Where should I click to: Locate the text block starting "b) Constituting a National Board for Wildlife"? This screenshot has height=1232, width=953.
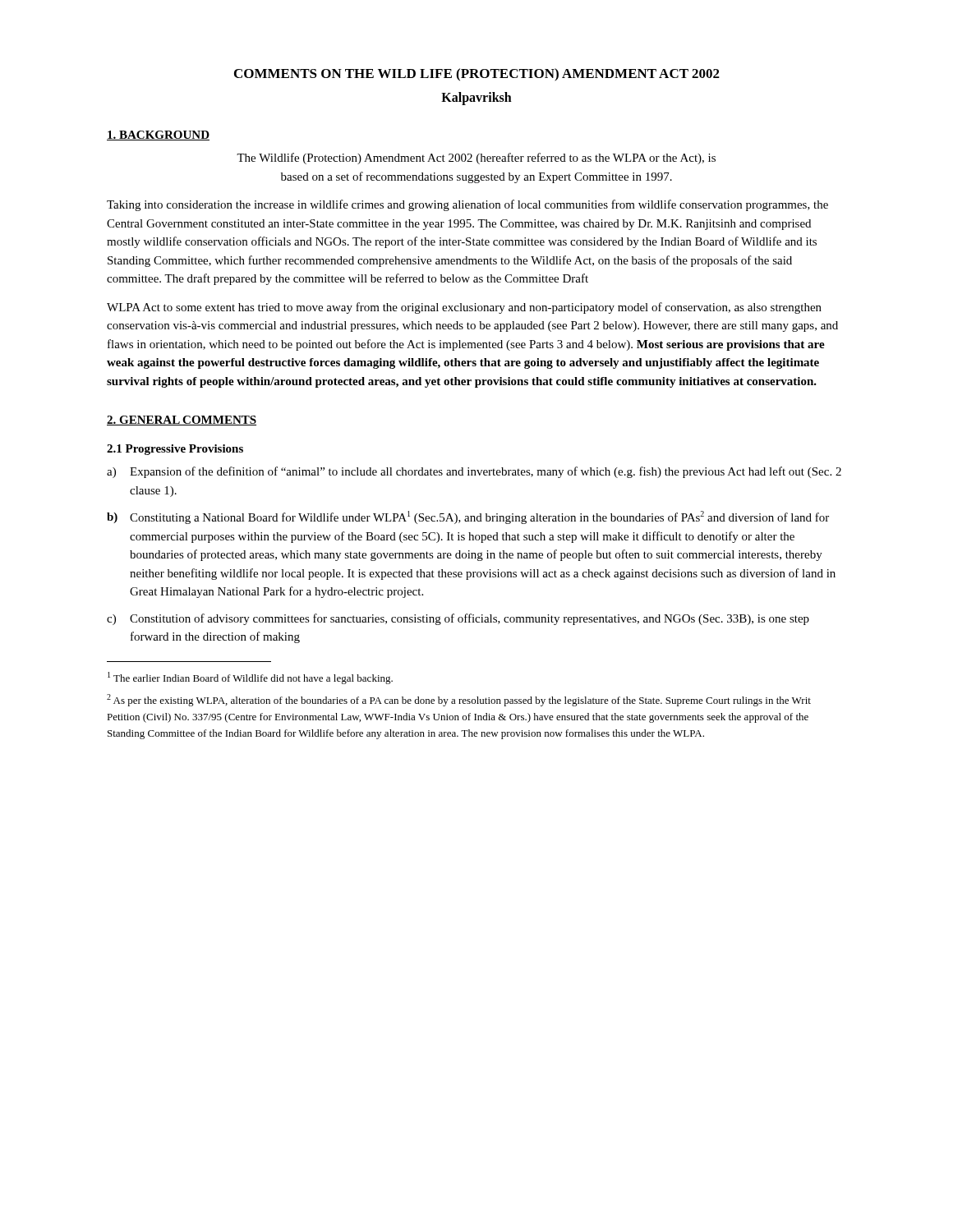(476, 554)
